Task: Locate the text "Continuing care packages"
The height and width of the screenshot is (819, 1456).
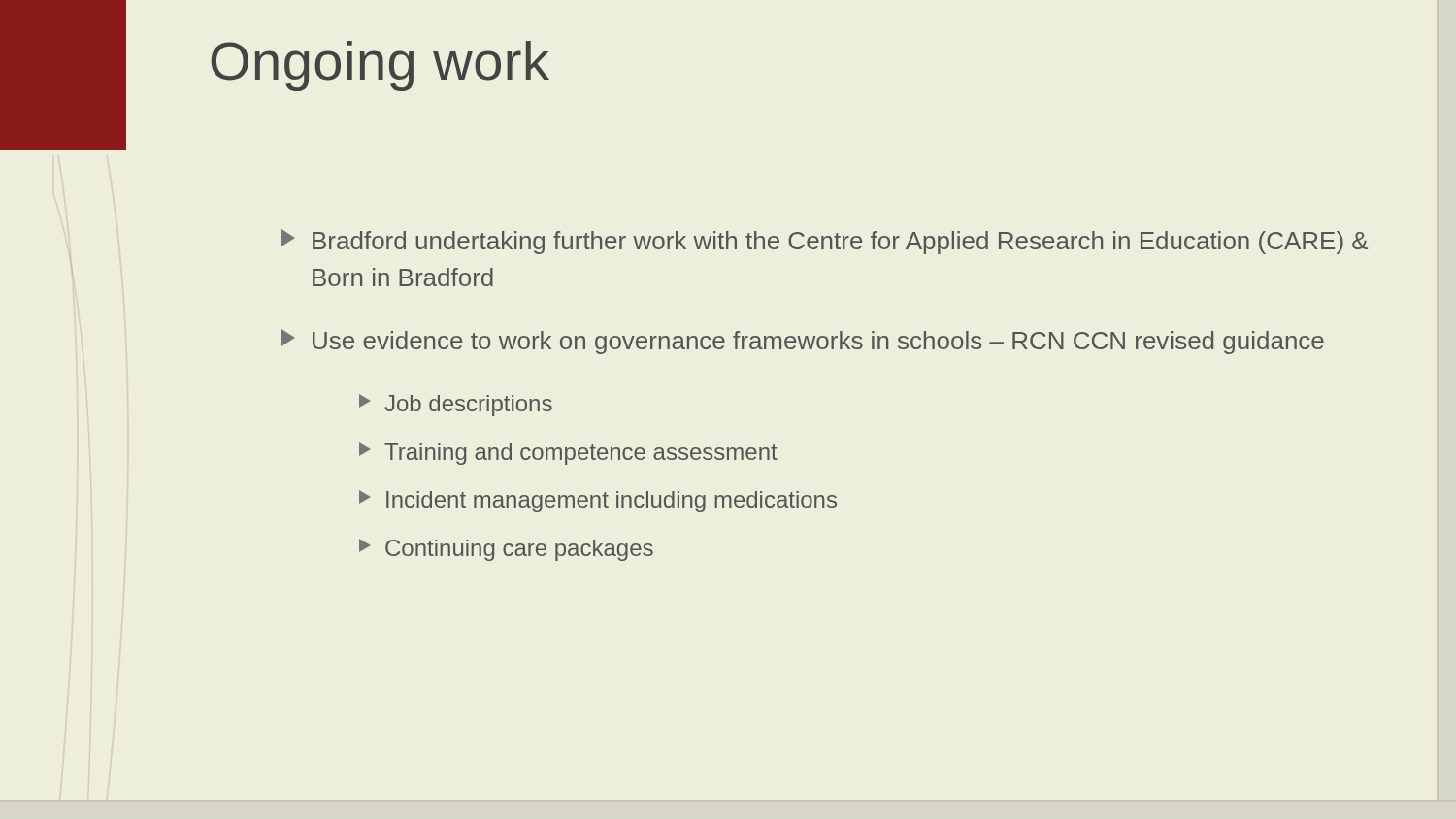Action: click(x=506, y=548)
